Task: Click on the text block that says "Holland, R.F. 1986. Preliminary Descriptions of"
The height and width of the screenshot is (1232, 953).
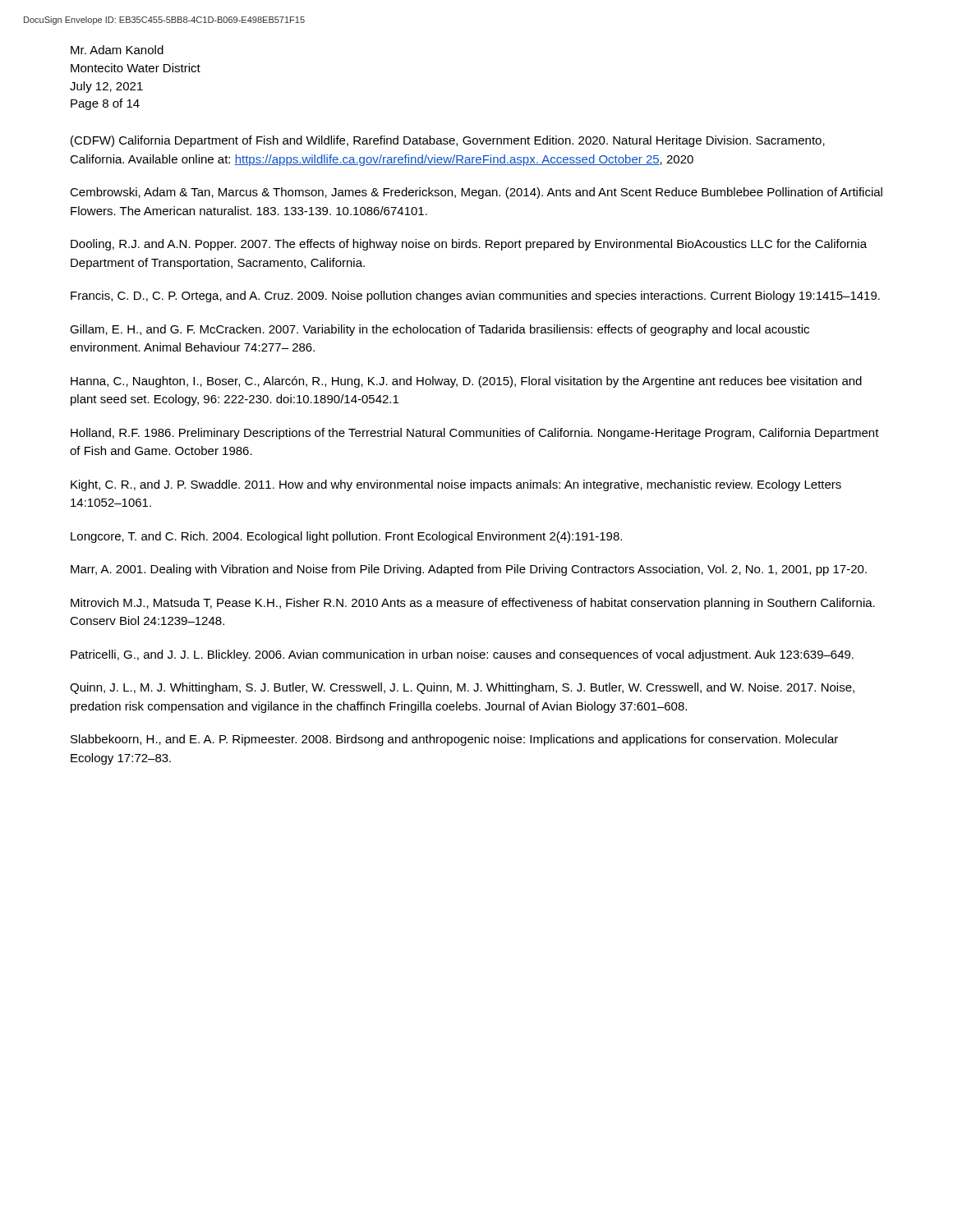Action: point(474,441)
